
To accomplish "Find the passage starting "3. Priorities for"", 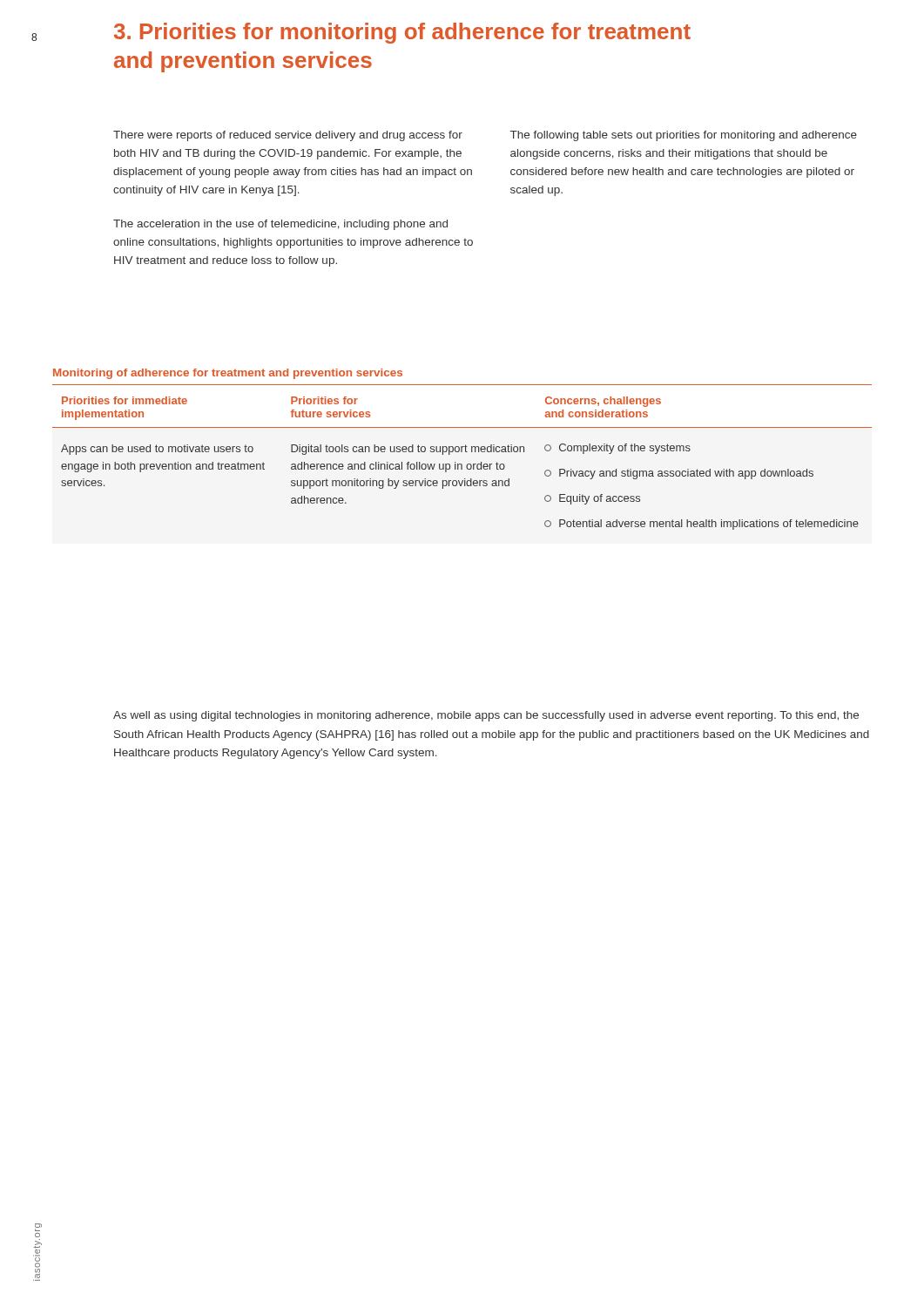I will pos(492,46).
